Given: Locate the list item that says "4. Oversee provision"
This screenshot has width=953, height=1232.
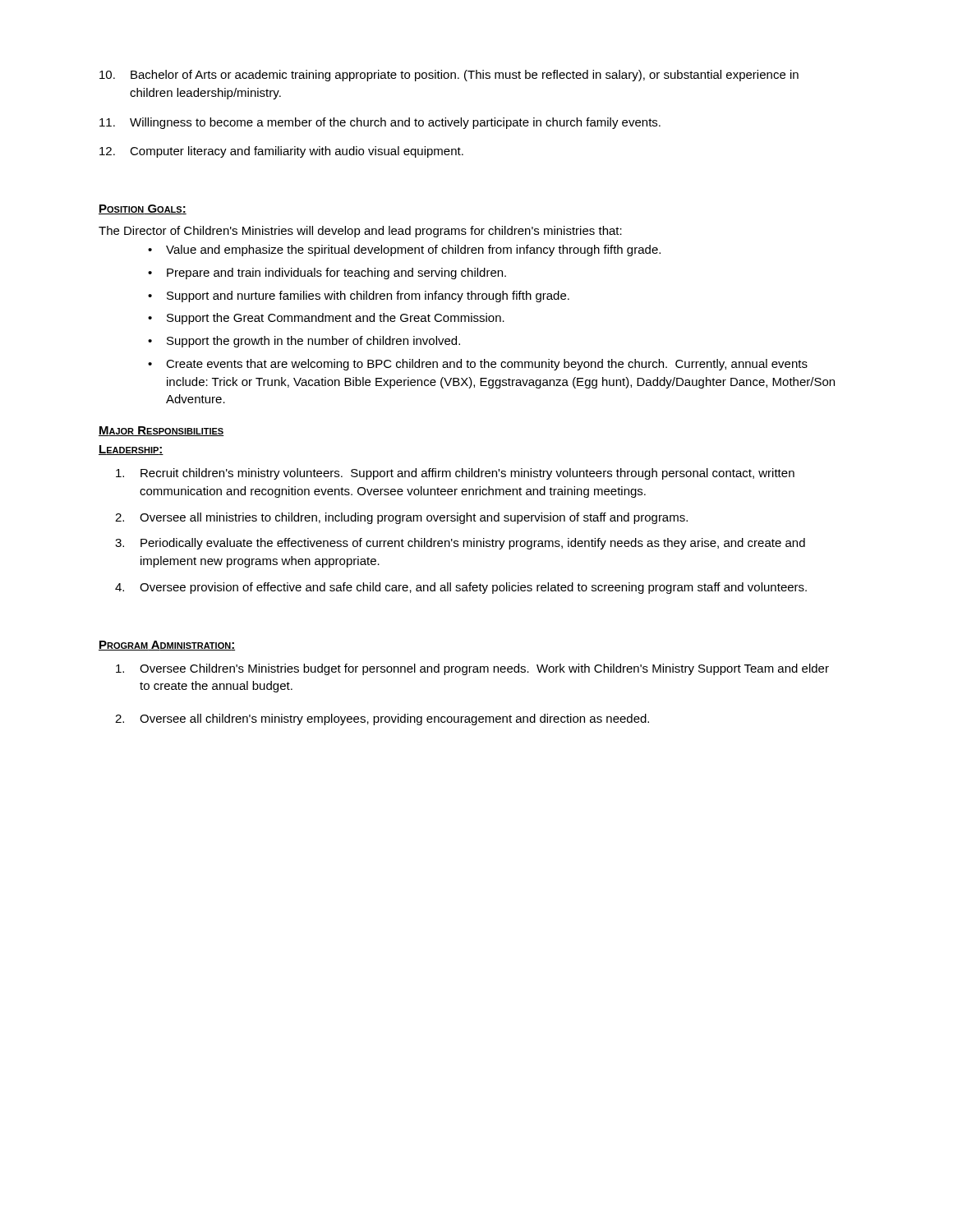Looking at the screenshot, I should pos(461,587).
